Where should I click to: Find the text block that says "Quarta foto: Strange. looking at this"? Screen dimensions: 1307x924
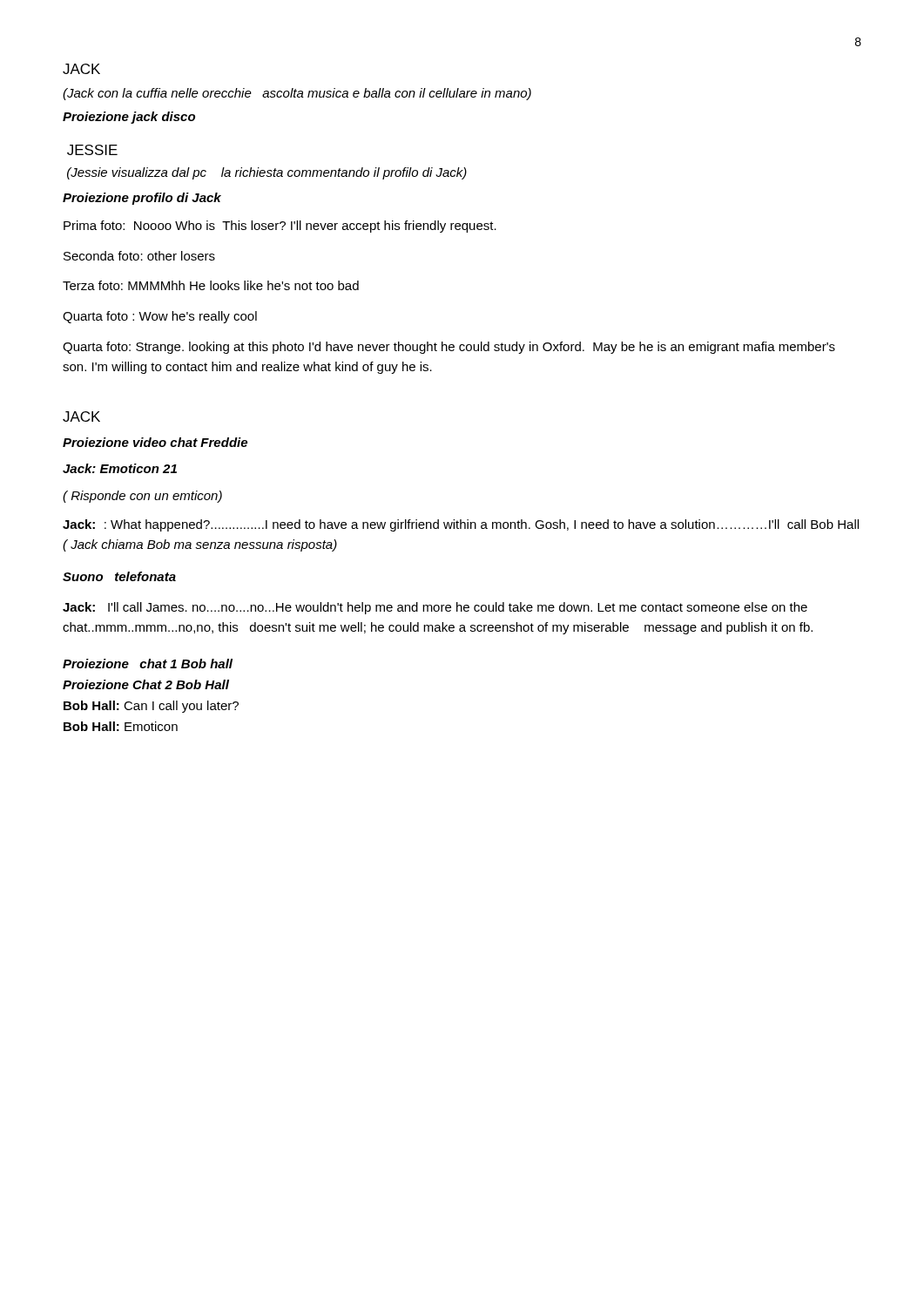point(449,356)
